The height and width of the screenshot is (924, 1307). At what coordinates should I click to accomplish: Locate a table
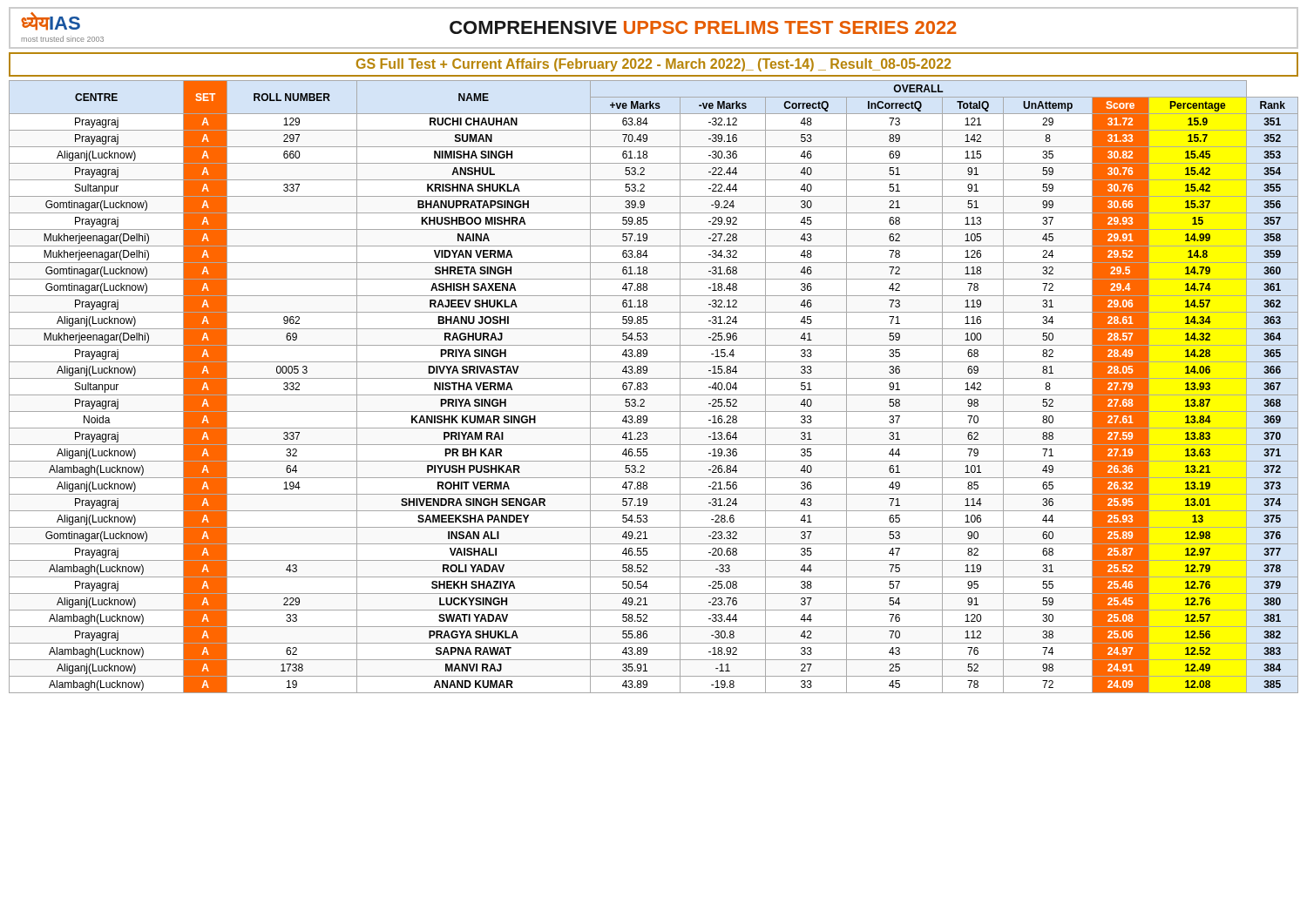coord(654,387)
